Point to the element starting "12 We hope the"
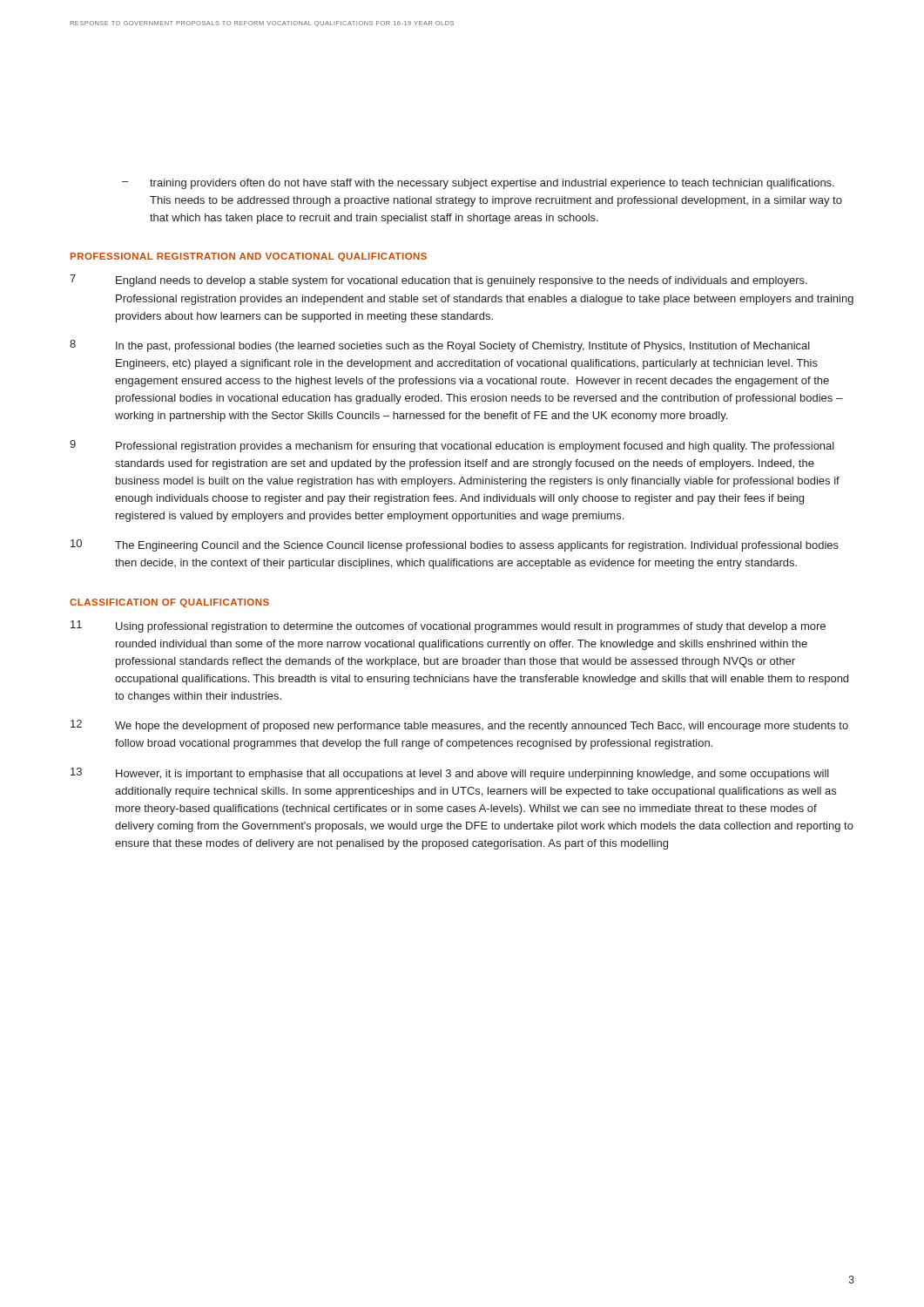This screenshot has width=924, height=1307. (x=462, y=735)
